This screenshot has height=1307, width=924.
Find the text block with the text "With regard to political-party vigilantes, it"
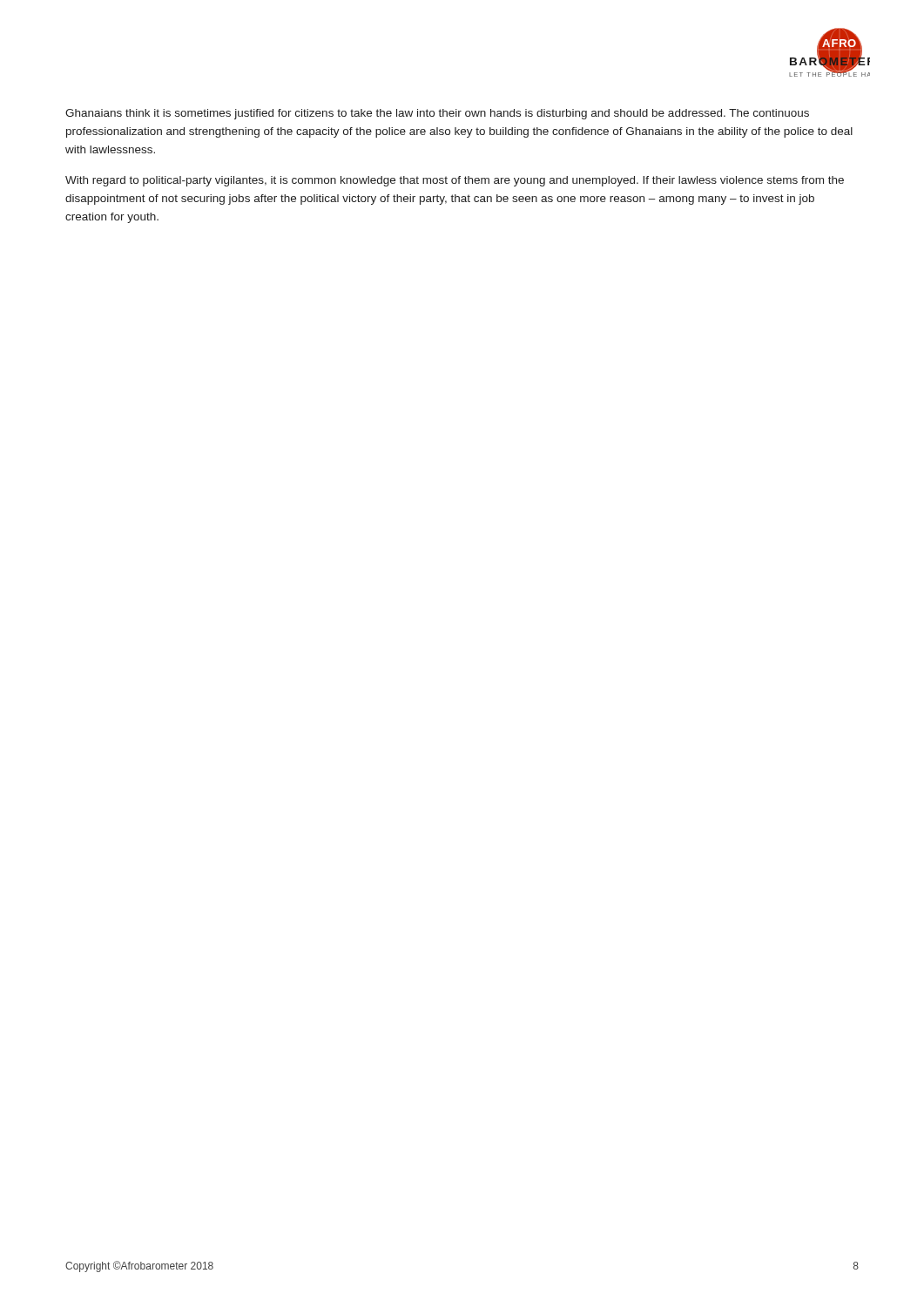[x=462, y=199]
